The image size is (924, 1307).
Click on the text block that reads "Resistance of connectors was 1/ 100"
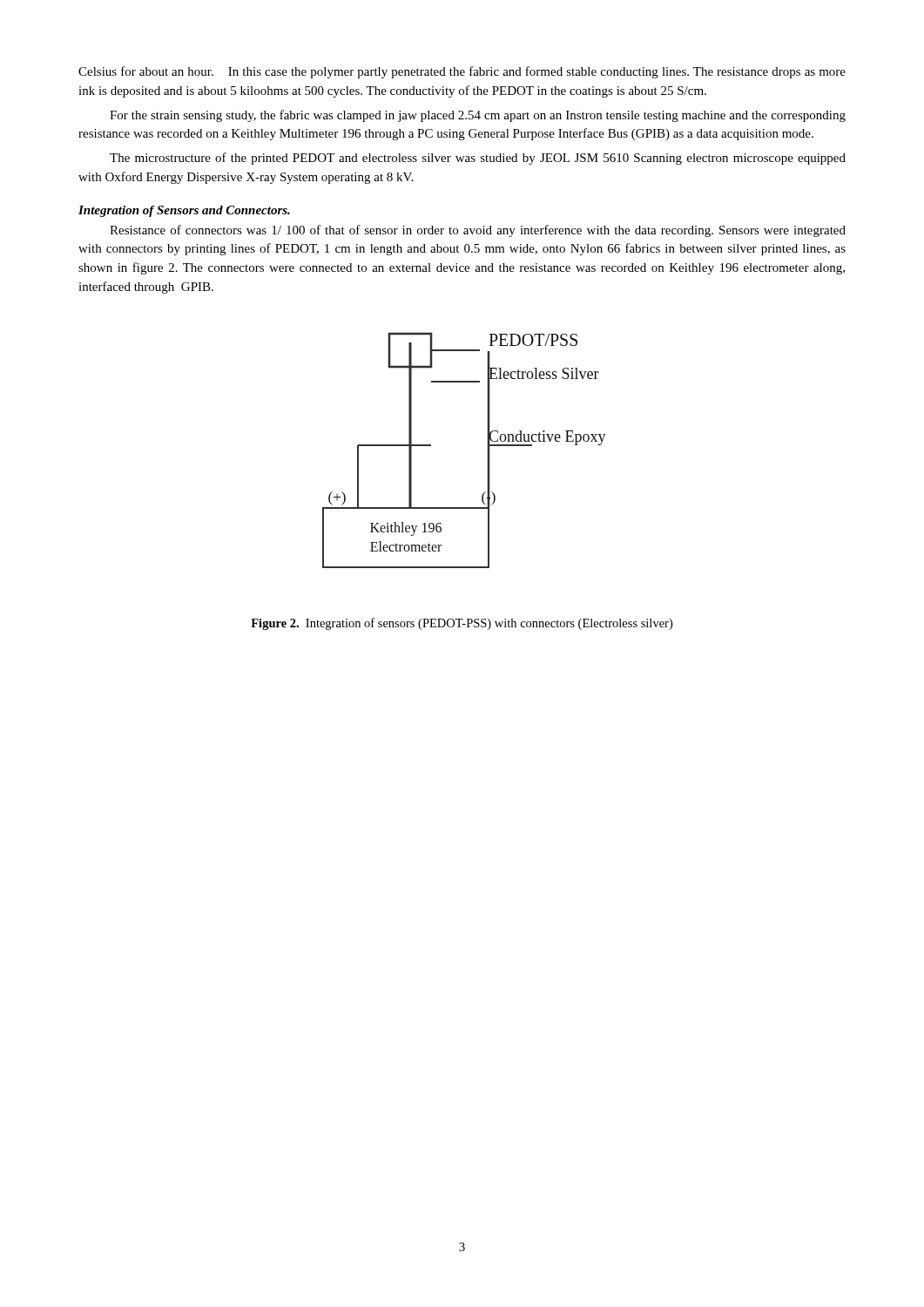point(462,259)
